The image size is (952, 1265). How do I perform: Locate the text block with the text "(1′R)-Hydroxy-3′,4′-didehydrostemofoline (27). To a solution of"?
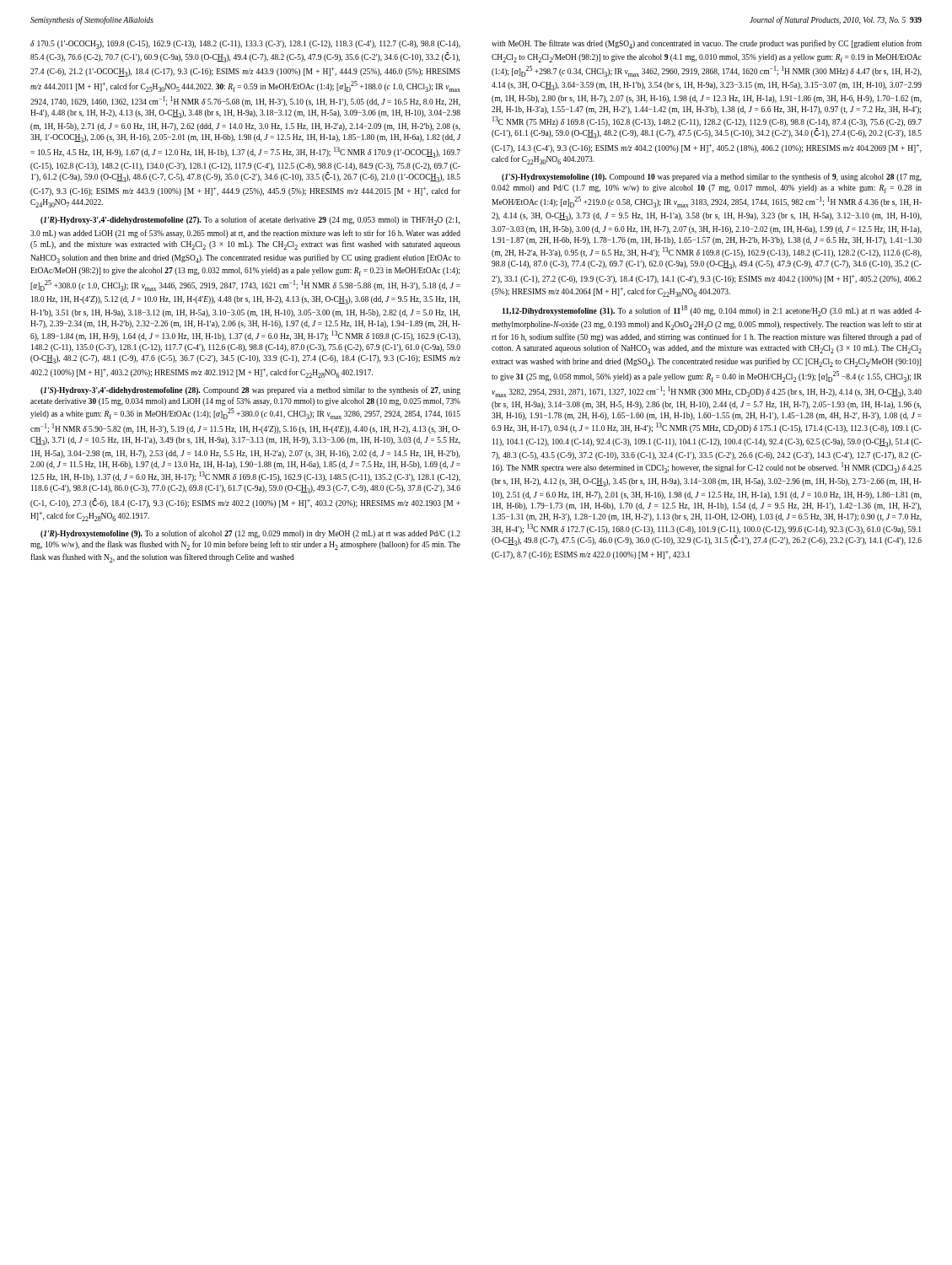(x=245, y=298)
